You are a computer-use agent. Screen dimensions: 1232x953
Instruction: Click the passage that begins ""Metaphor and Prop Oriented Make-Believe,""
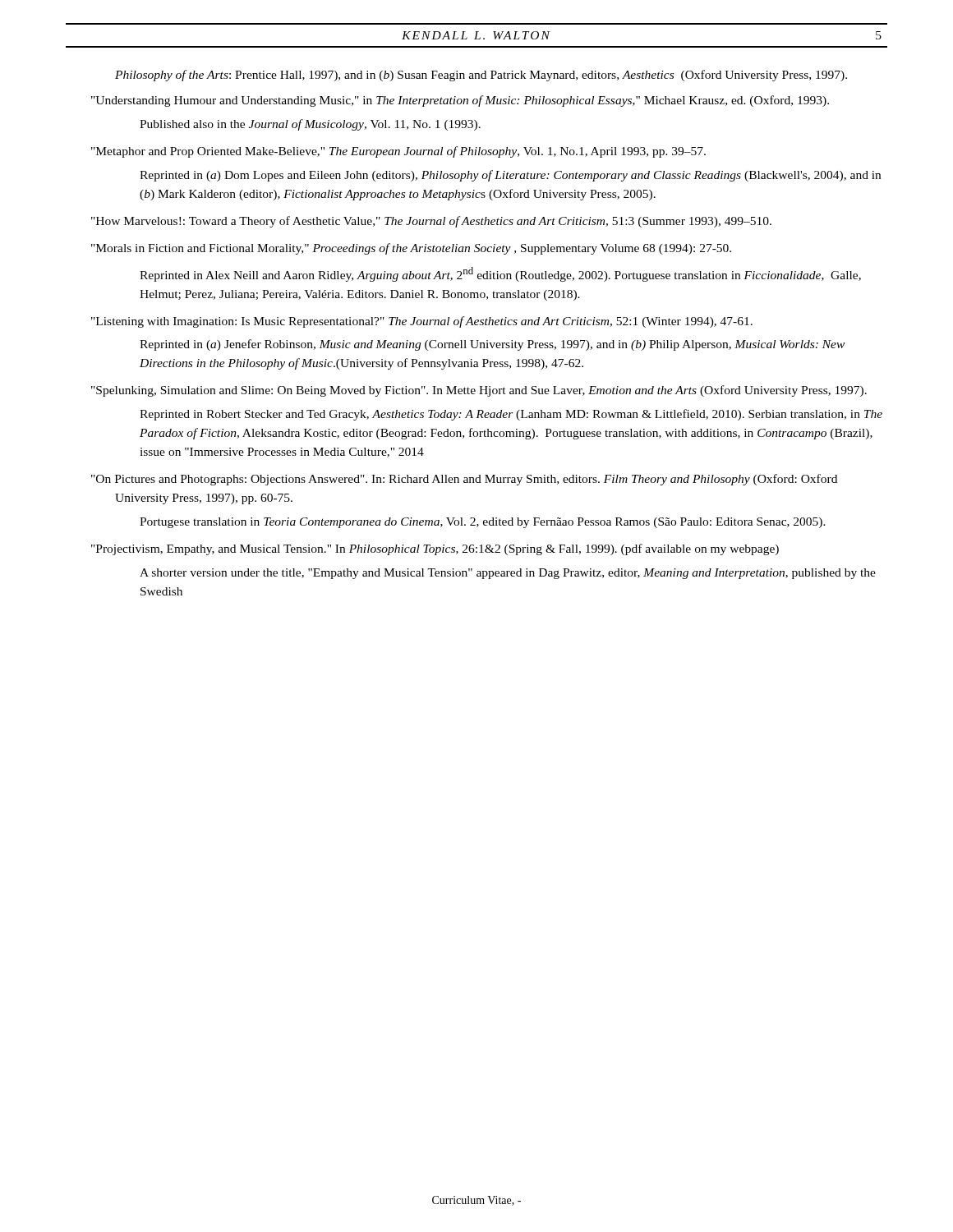[x=398, y=151]
